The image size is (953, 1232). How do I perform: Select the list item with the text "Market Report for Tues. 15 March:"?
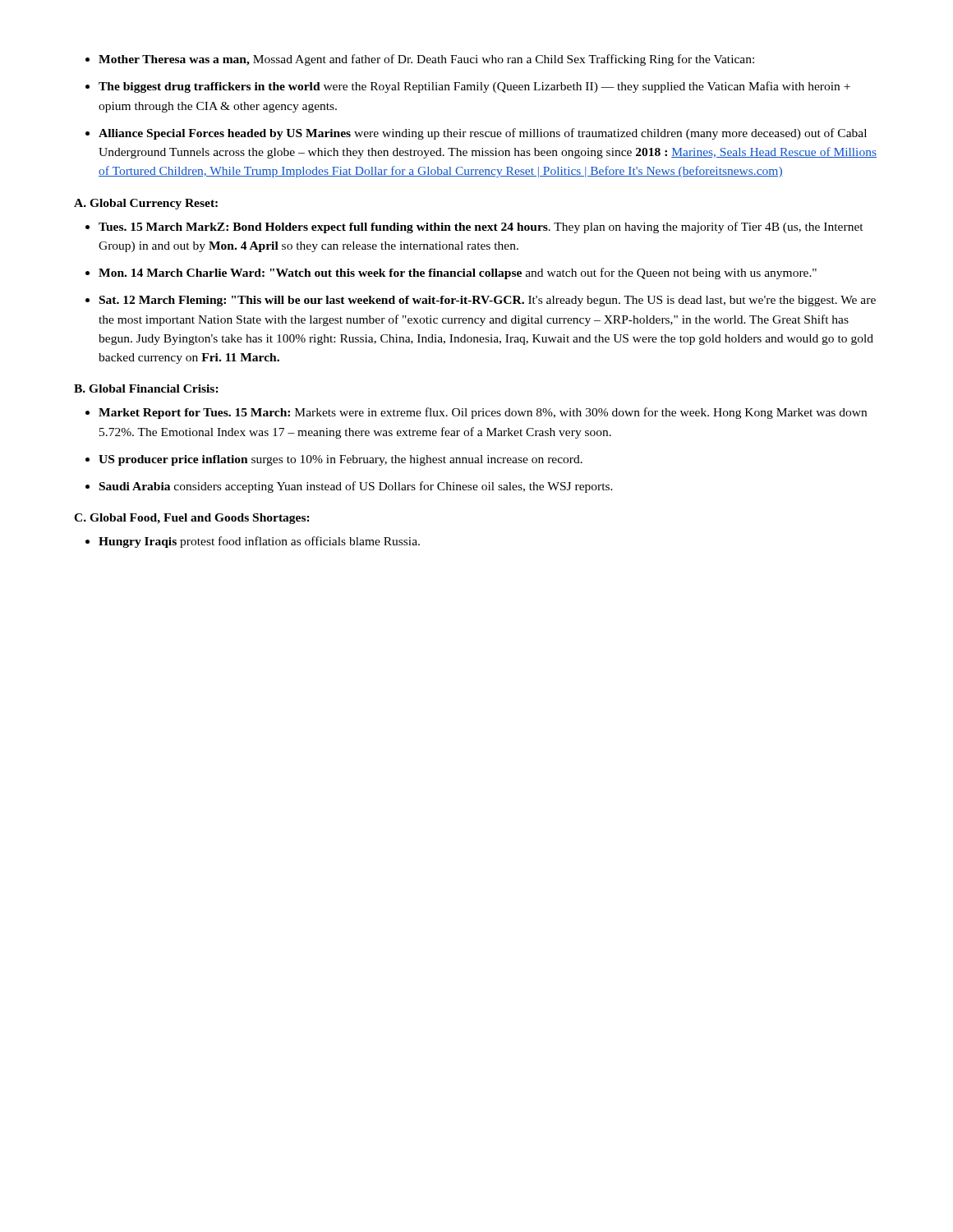point(483,422)
